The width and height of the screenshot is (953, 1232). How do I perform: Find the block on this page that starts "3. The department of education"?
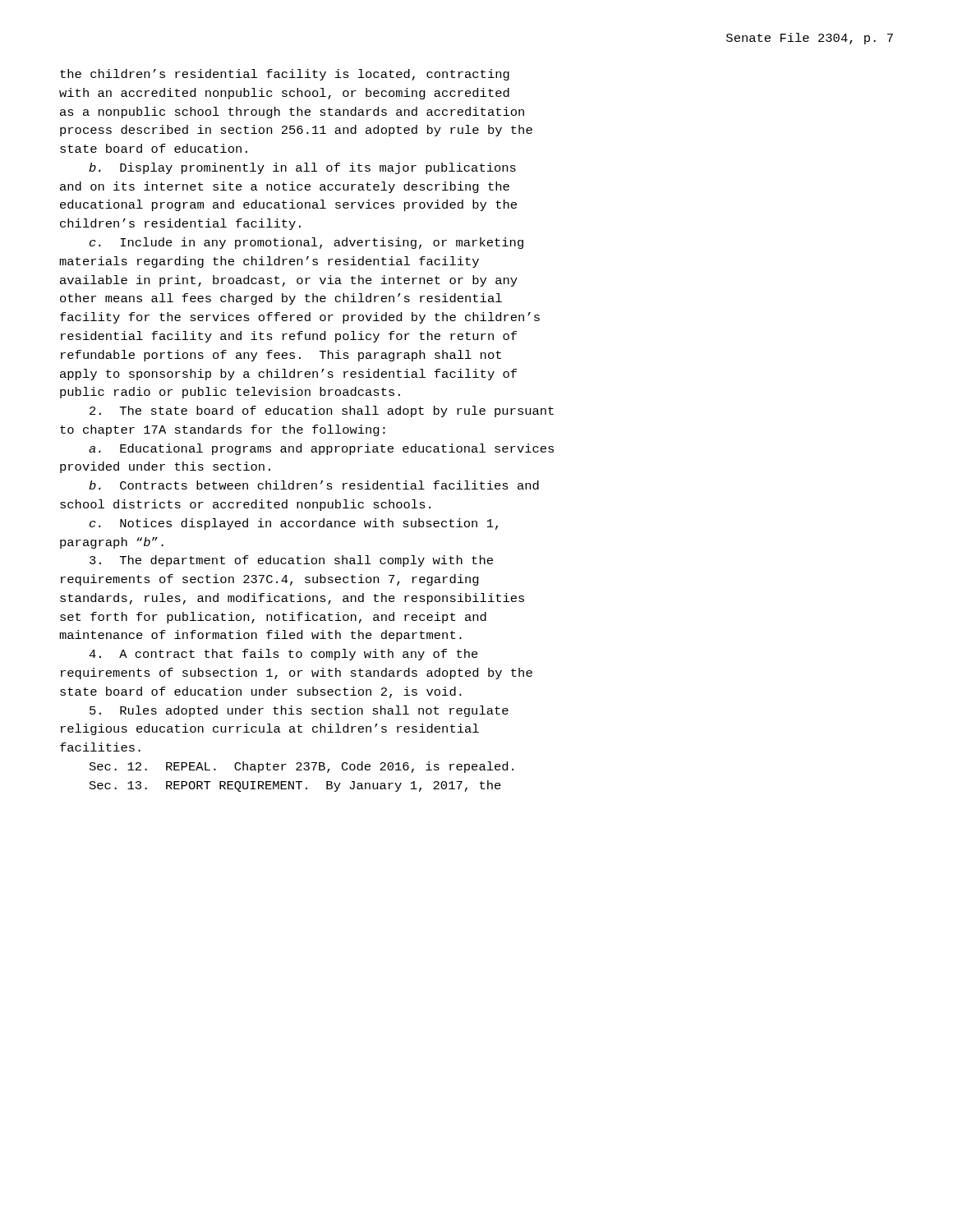[476, 599]
